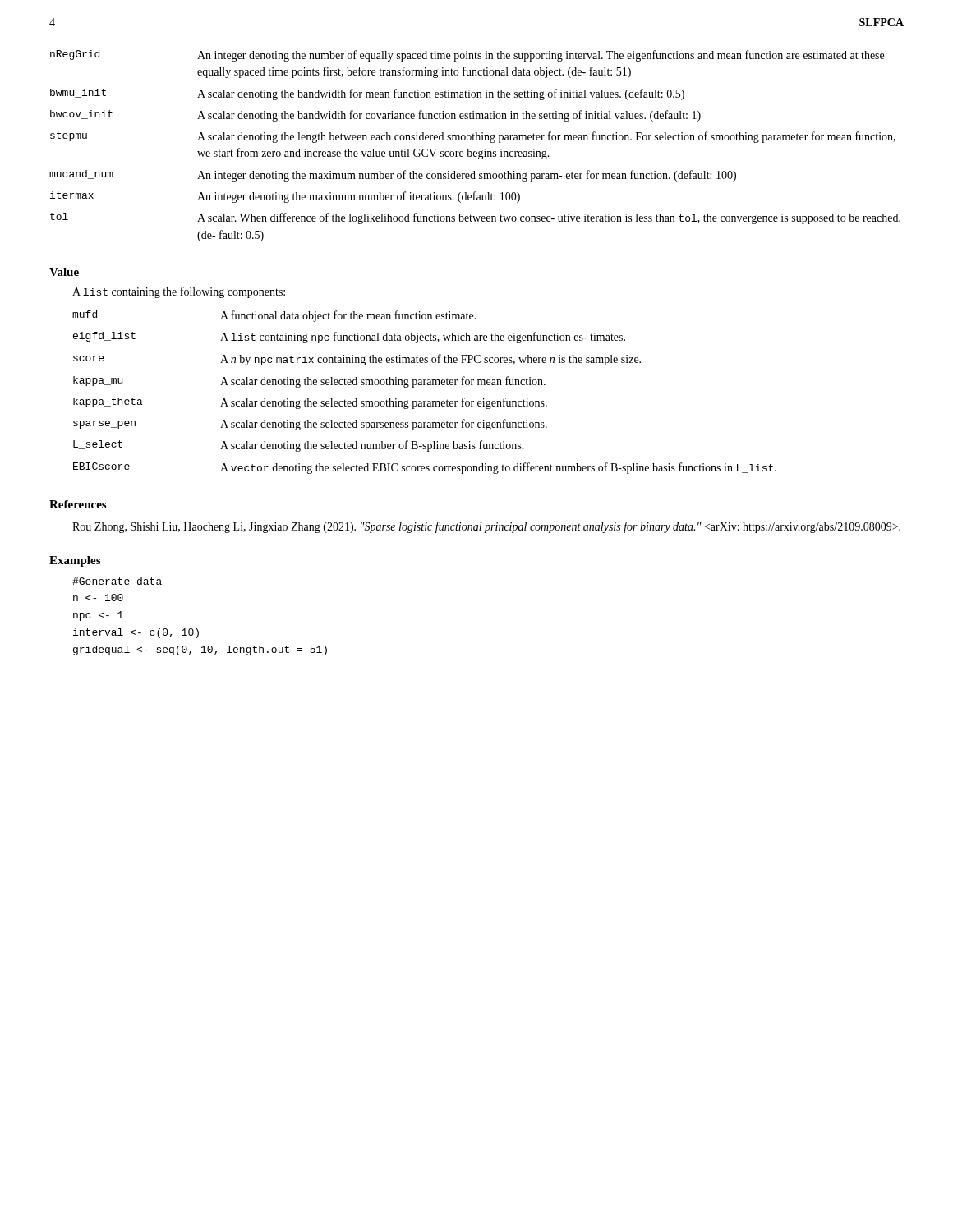The image size is (953, 1232).
Task: Find the element starting "nRegGrid An integer denoting"
Action: coord(476,64)
